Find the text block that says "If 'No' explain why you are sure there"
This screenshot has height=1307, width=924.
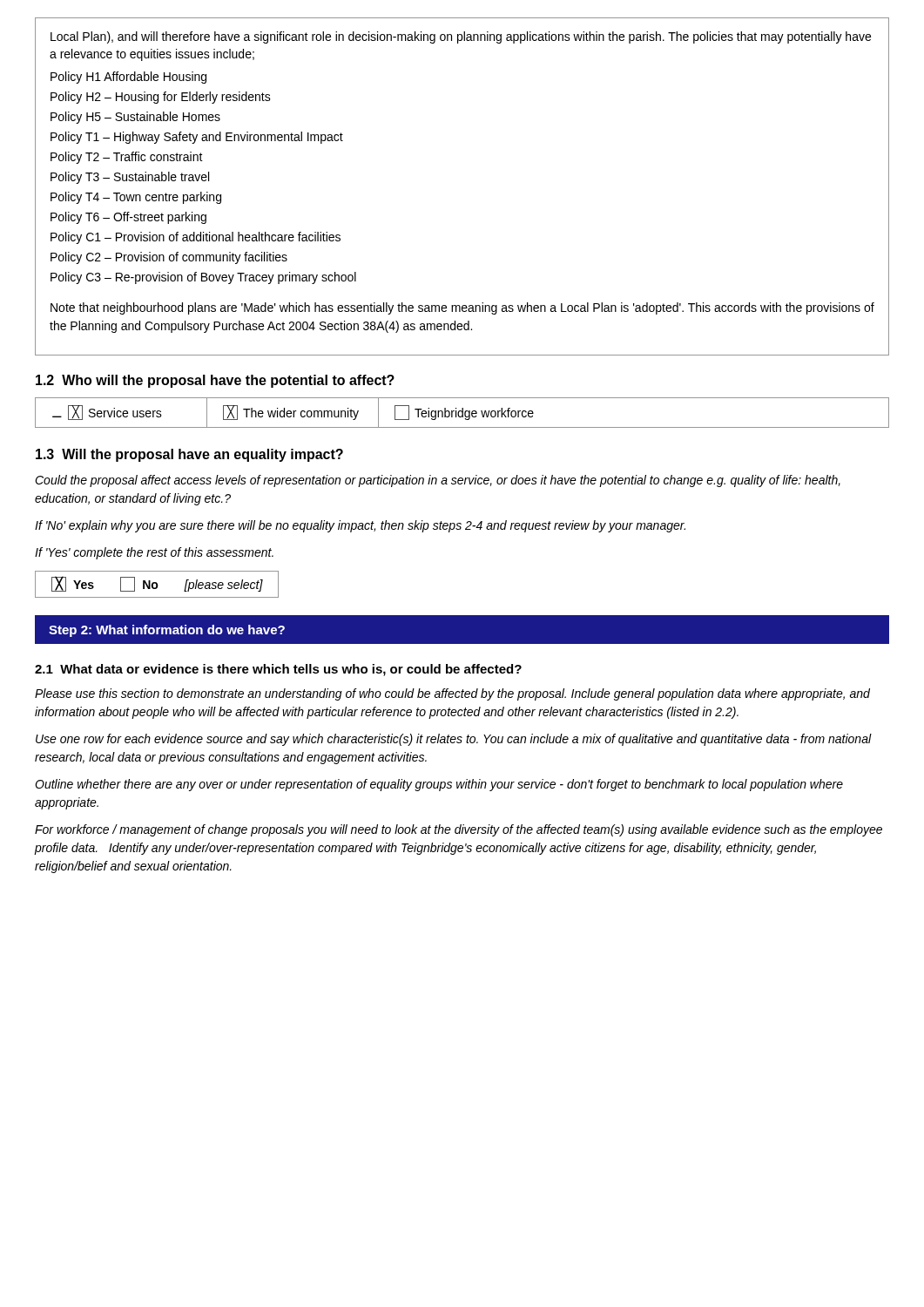tap(361, 526)
